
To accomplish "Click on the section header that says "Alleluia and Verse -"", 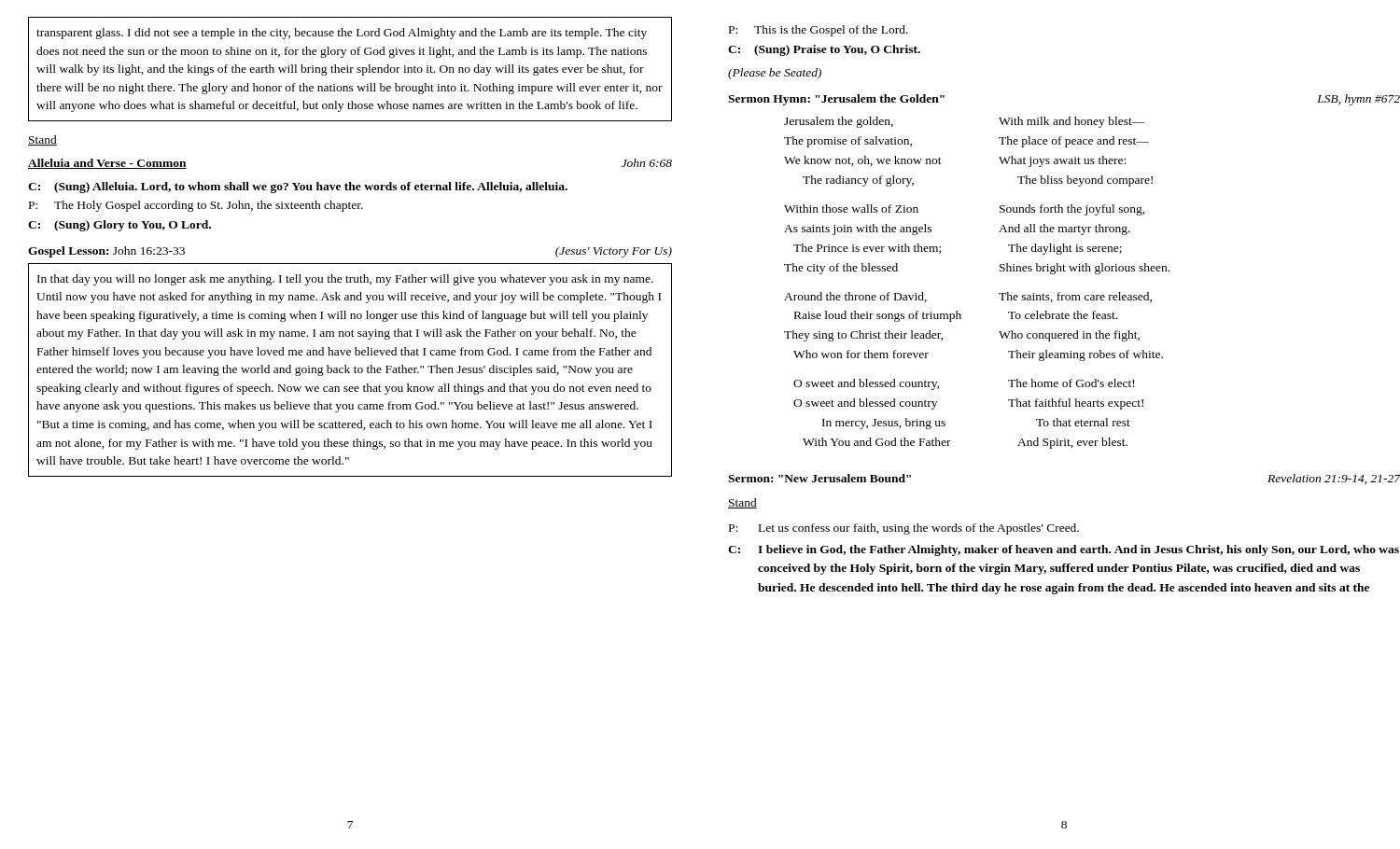I will point(107,164).
